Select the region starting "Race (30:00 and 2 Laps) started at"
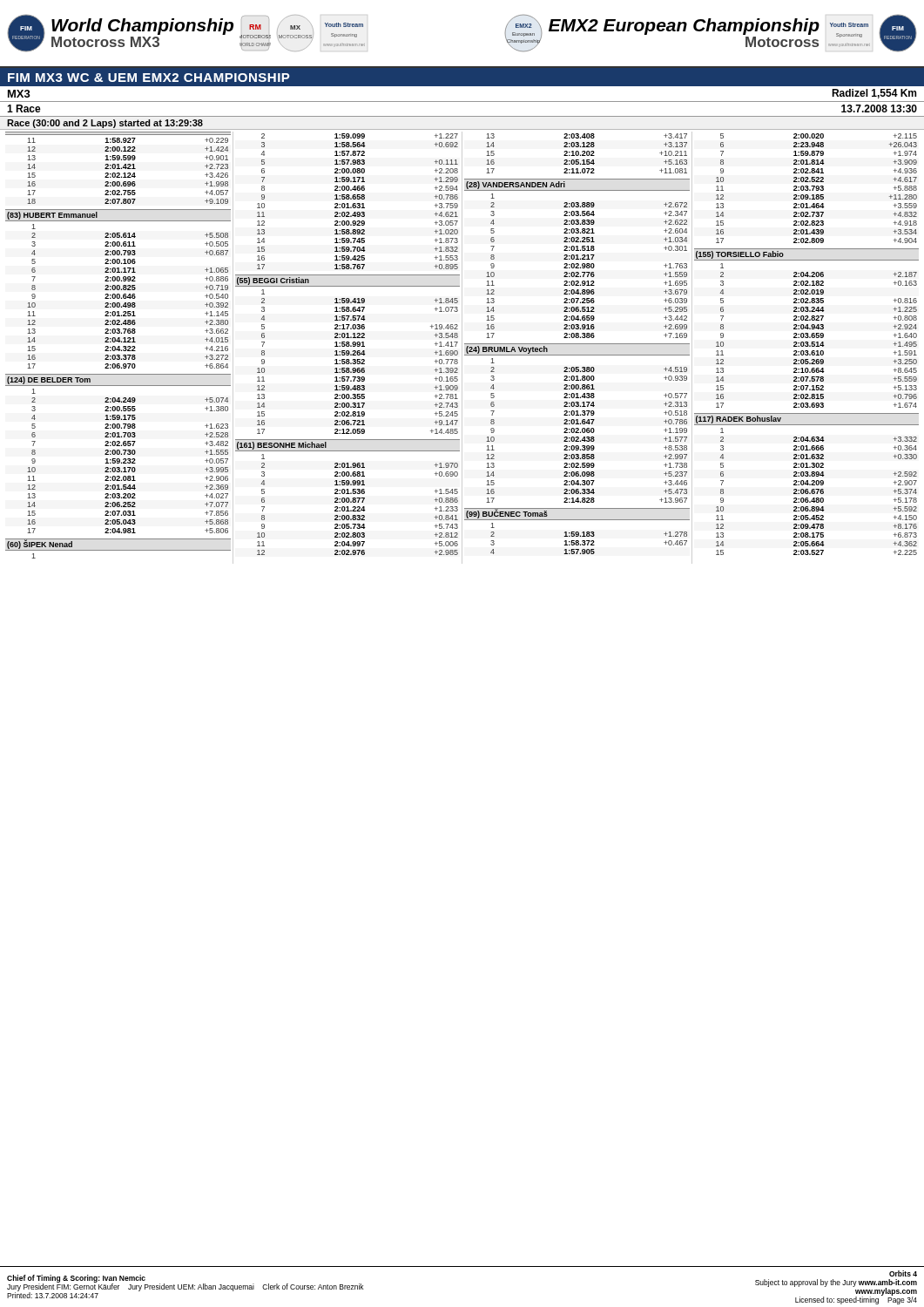The width and height of the screenshot is (924, 1307). 105,123
